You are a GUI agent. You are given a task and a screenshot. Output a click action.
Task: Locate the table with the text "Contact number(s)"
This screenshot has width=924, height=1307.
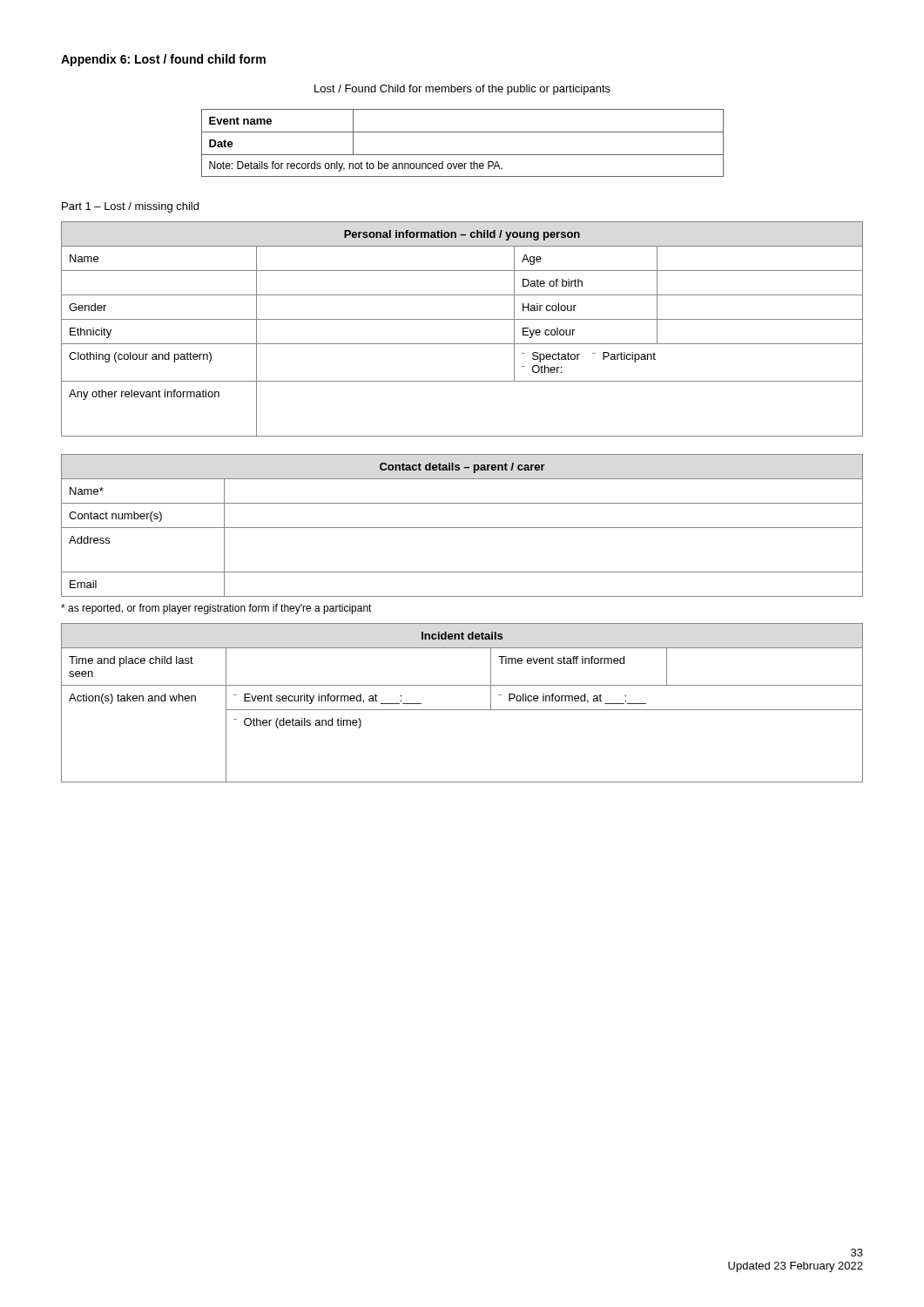tap(462, 525)
